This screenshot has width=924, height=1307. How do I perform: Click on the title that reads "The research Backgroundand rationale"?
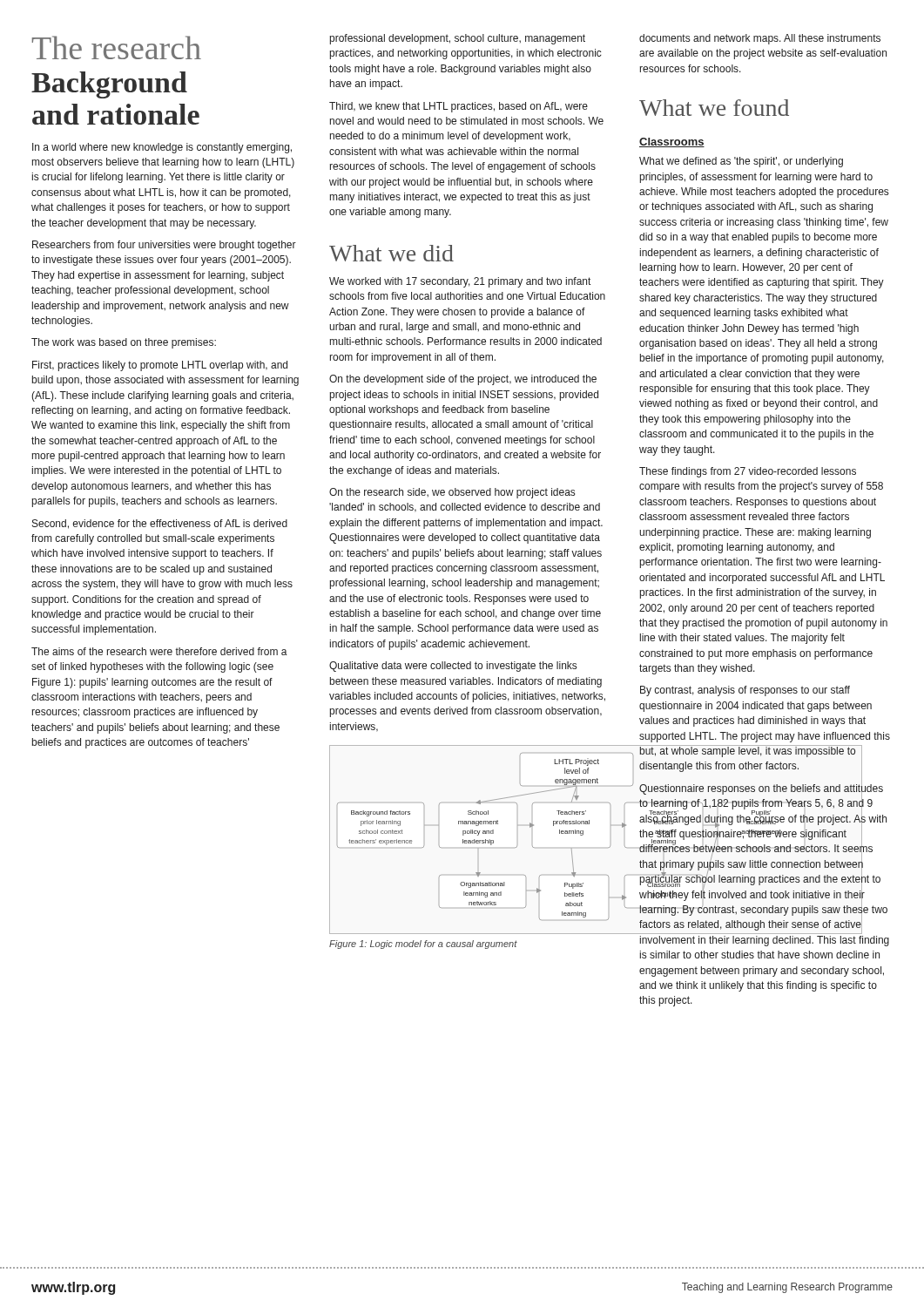(x=166, y=81)
